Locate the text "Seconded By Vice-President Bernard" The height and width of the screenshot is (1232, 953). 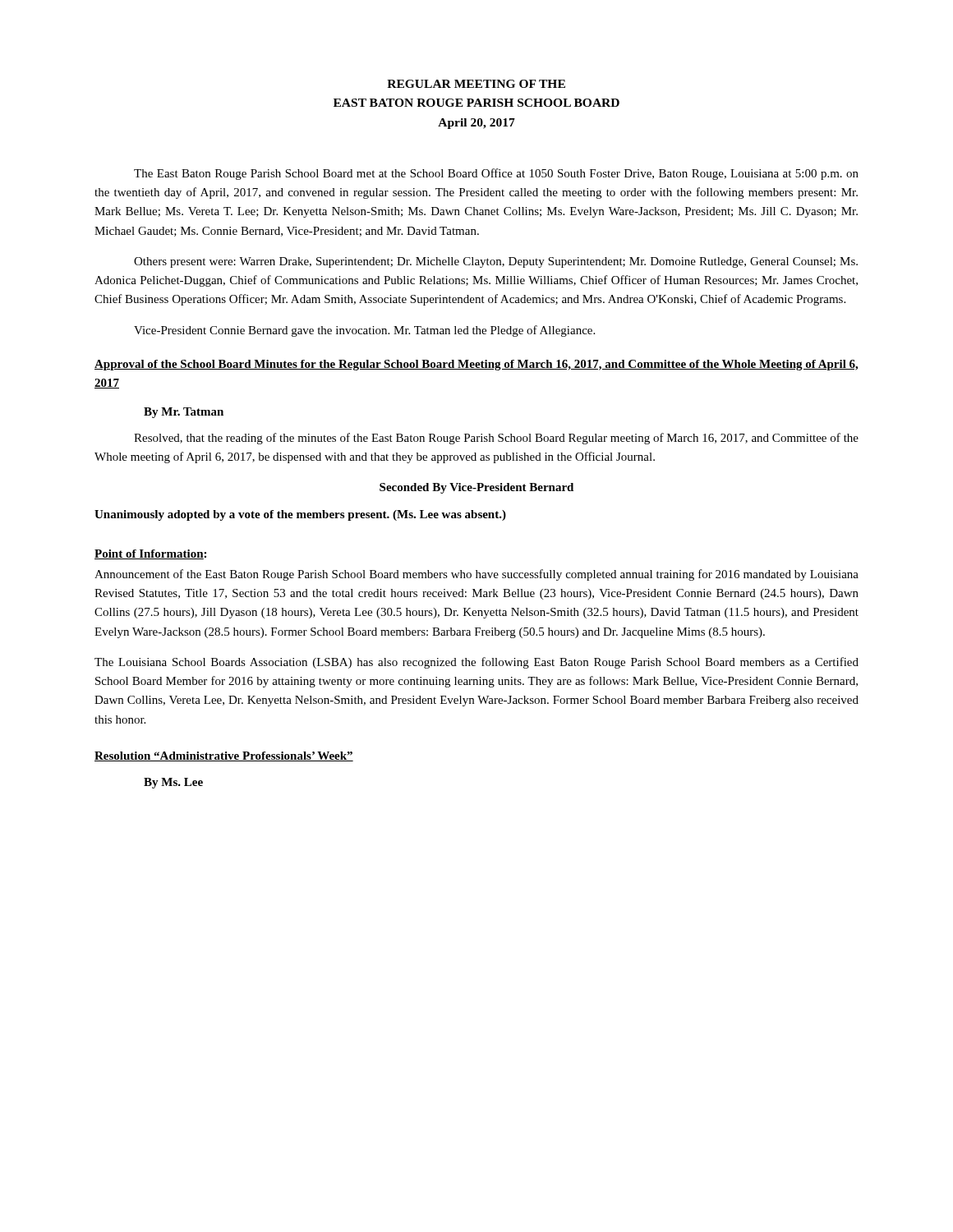[x=476, y=487]
